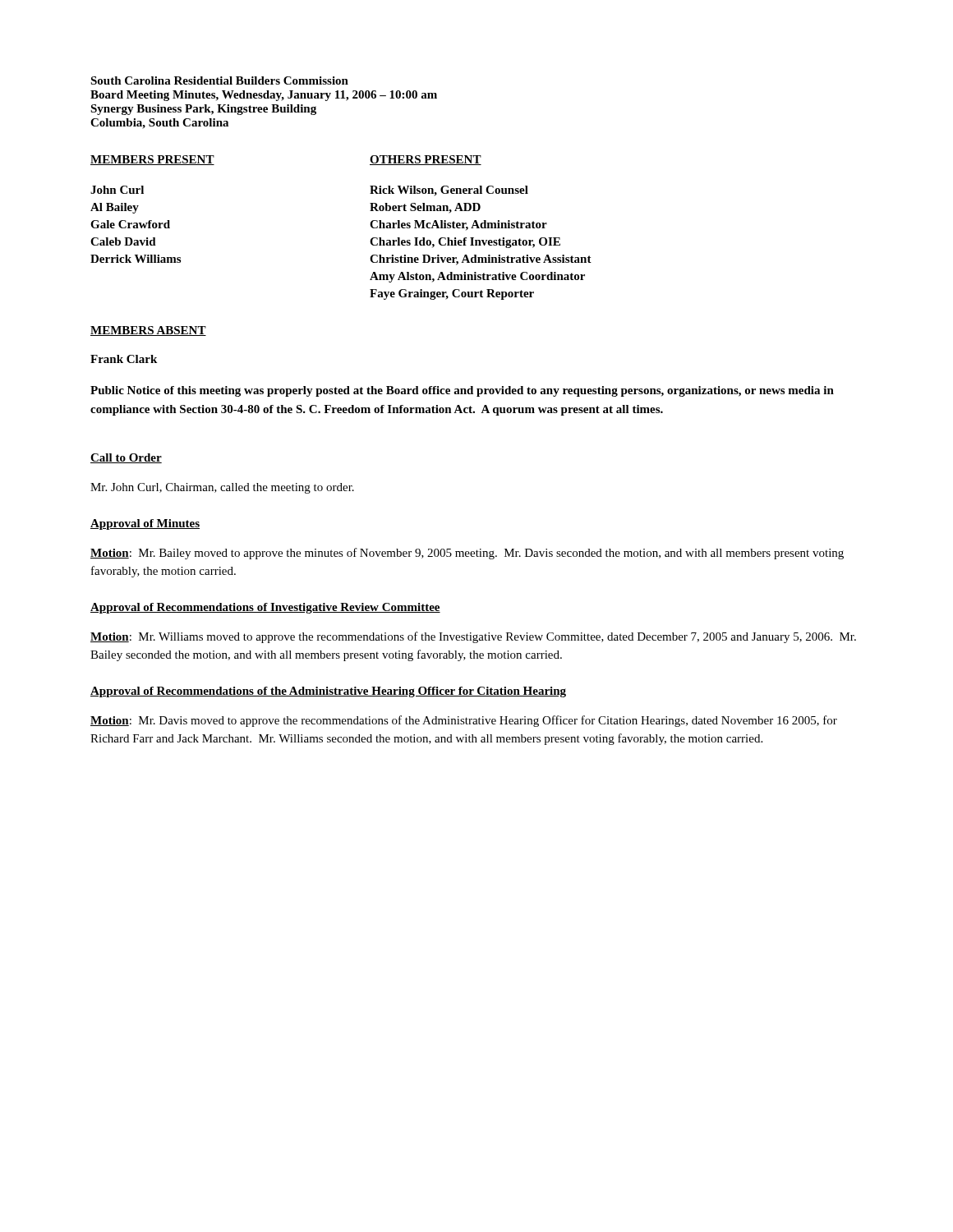Navigate to the region starting "OTHERS PRESENT"
953x1232 pixels.
(425, 159)
